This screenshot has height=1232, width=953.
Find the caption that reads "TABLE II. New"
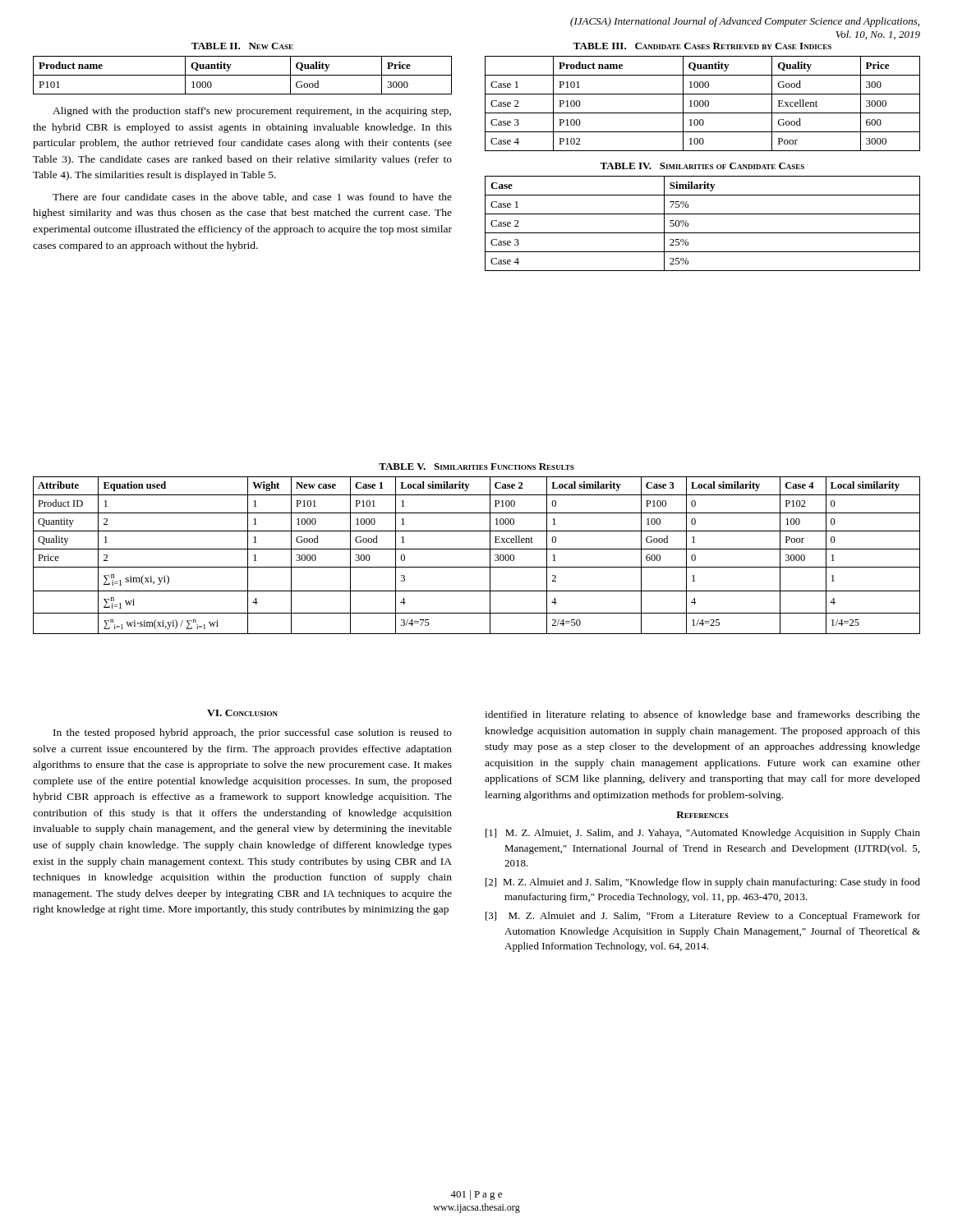(x=242, y=46)
